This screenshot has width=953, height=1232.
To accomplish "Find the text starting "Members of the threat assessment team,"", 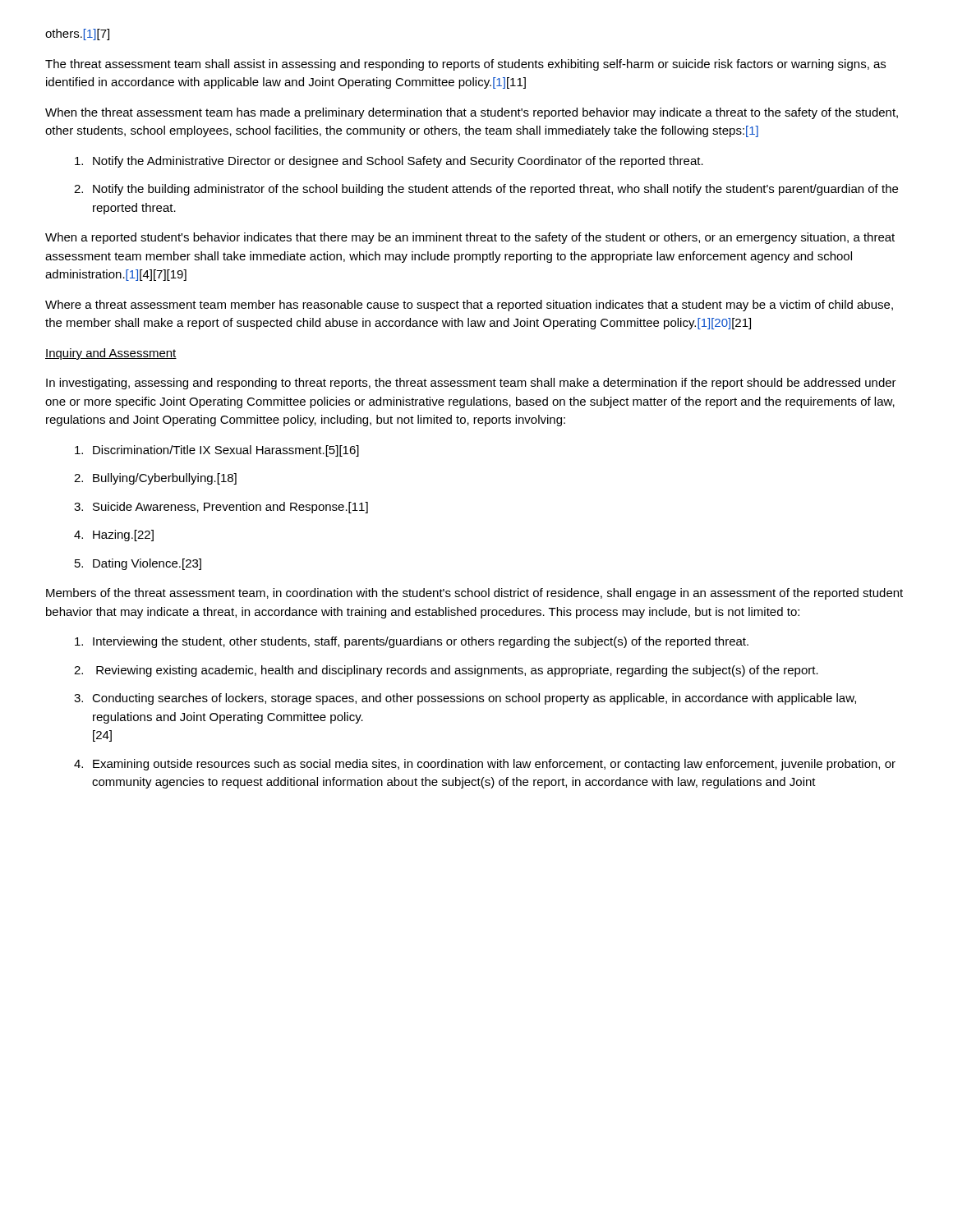I will tap(474, 602).
